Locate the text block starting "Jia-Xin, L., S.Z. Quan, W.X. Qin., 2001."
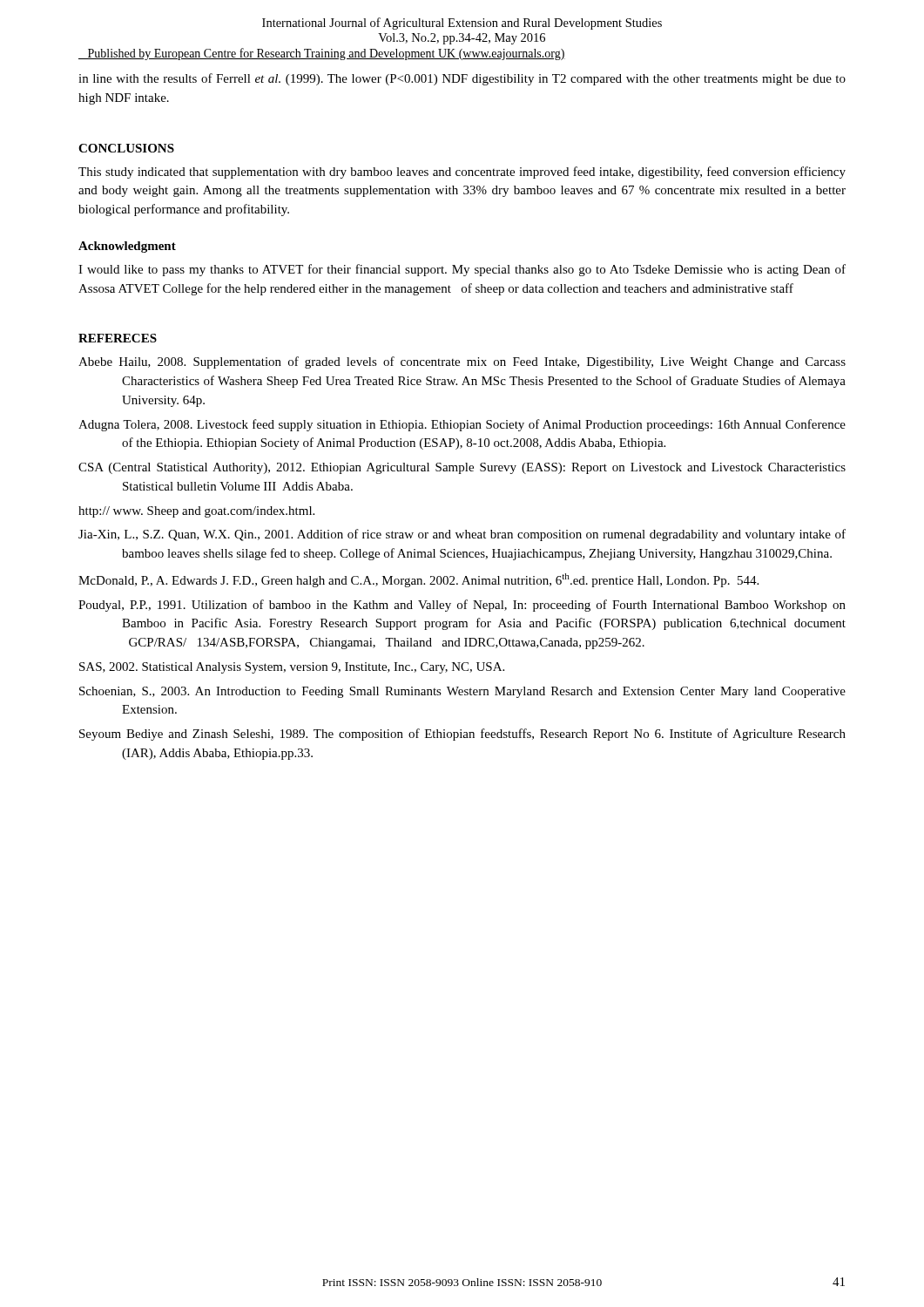This screenshot has width=924, height=1307. 462,544
